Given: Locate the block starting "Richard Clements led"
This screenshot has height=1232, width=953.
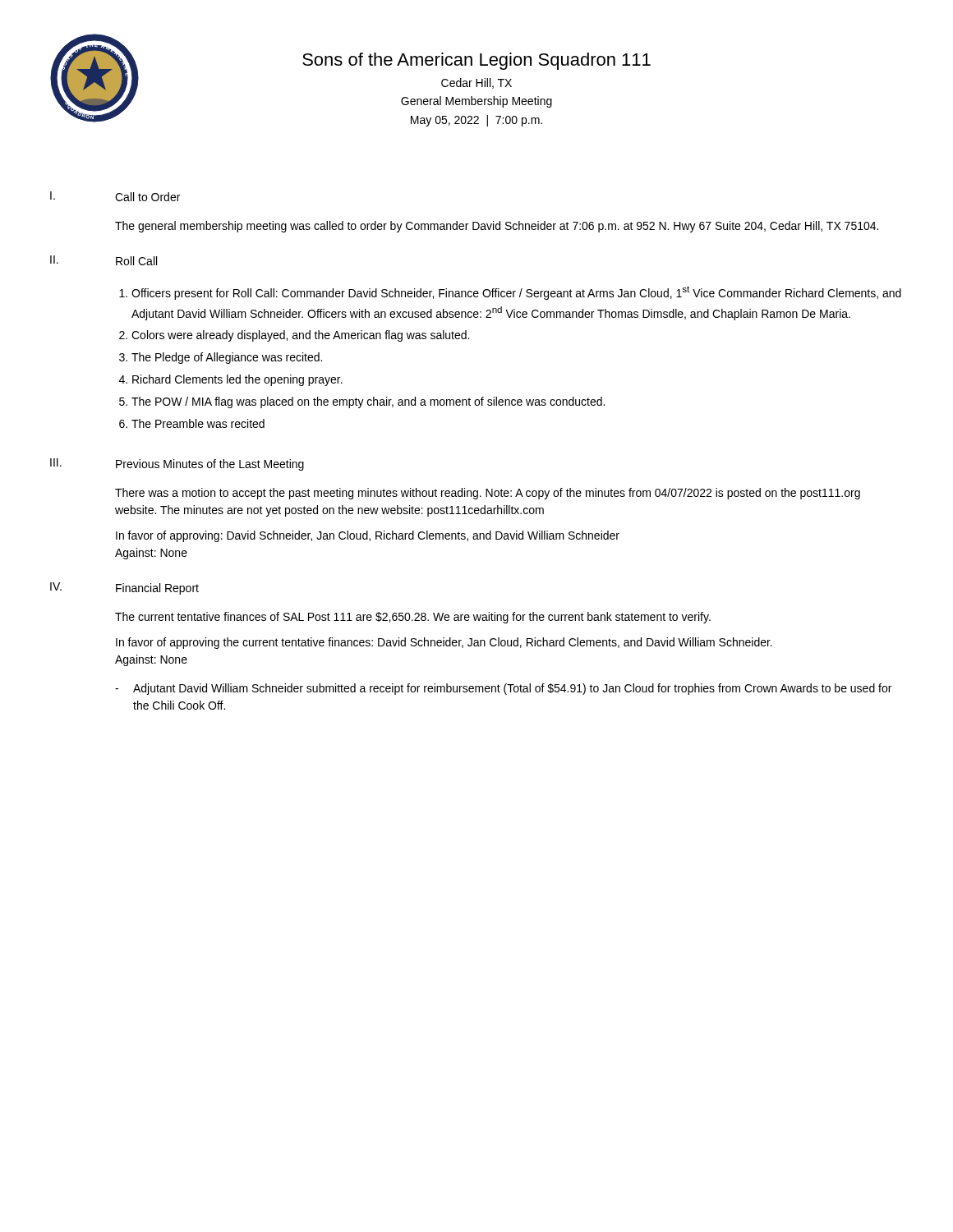Looking at the screenshot, I should tap(237, 380).
